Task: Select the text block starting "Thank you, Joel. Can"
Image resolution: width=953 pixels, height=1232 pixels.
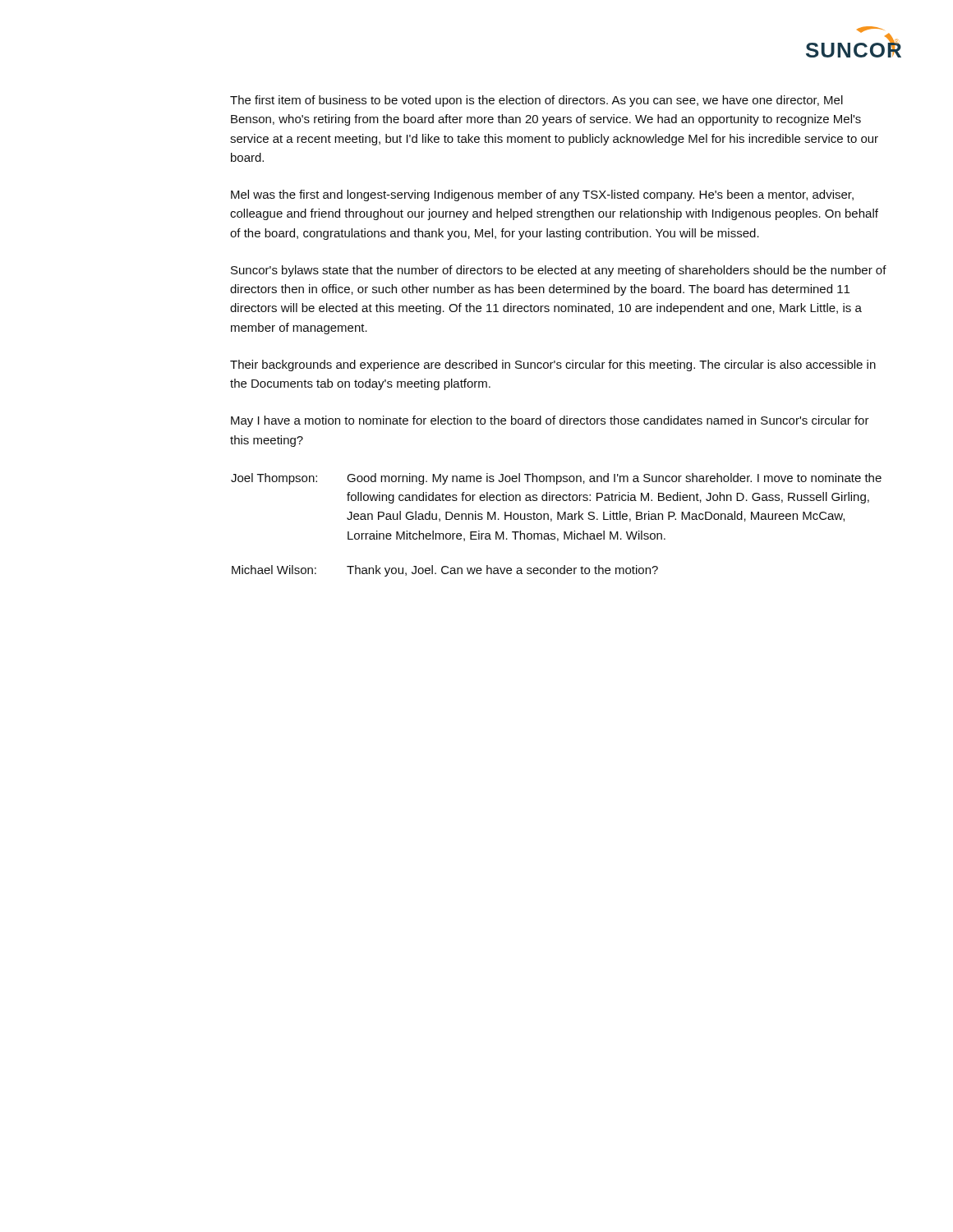Action: (503, 569)
